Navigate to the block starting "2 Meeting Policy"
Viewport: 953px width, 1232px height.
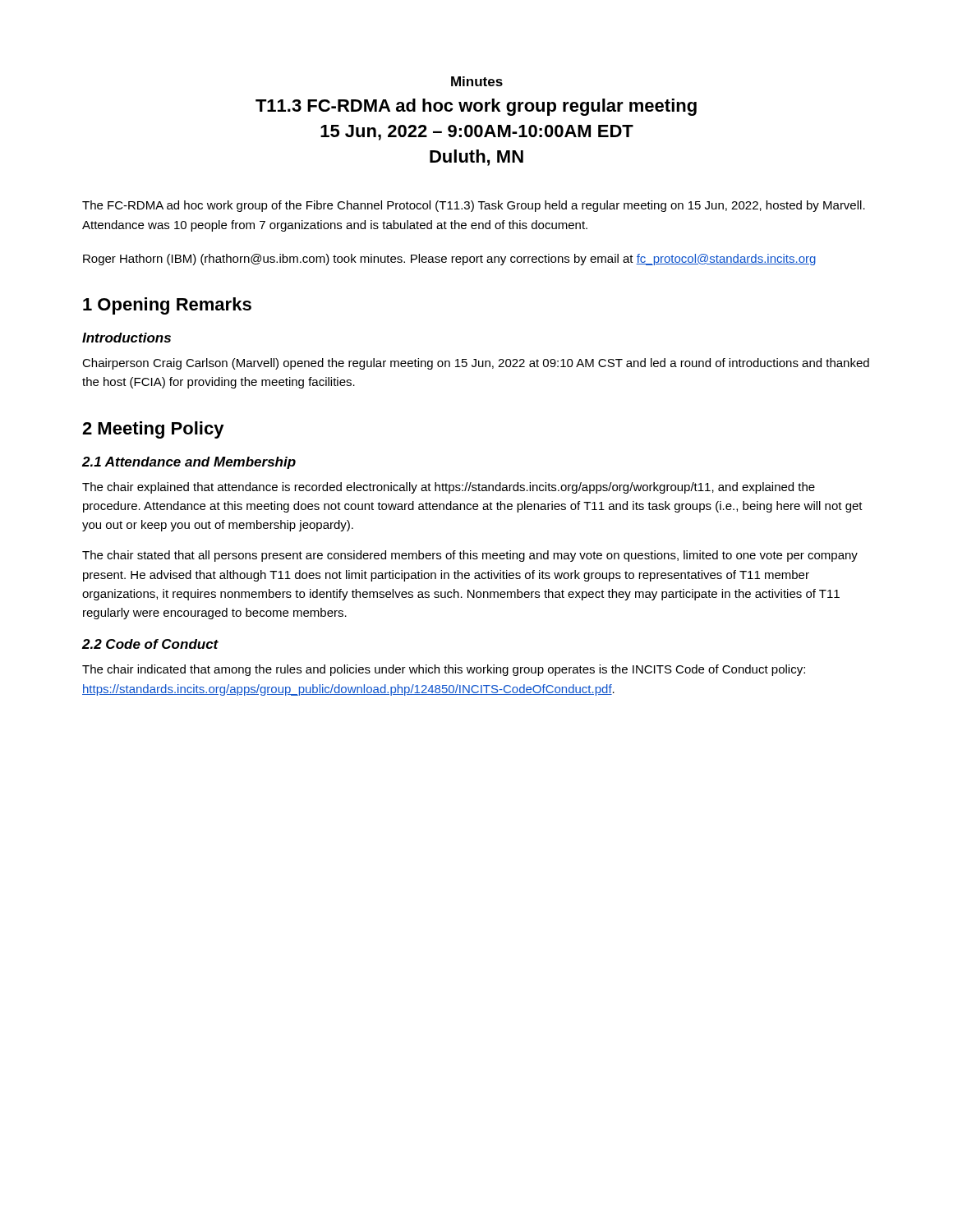[x=153, y=428]
